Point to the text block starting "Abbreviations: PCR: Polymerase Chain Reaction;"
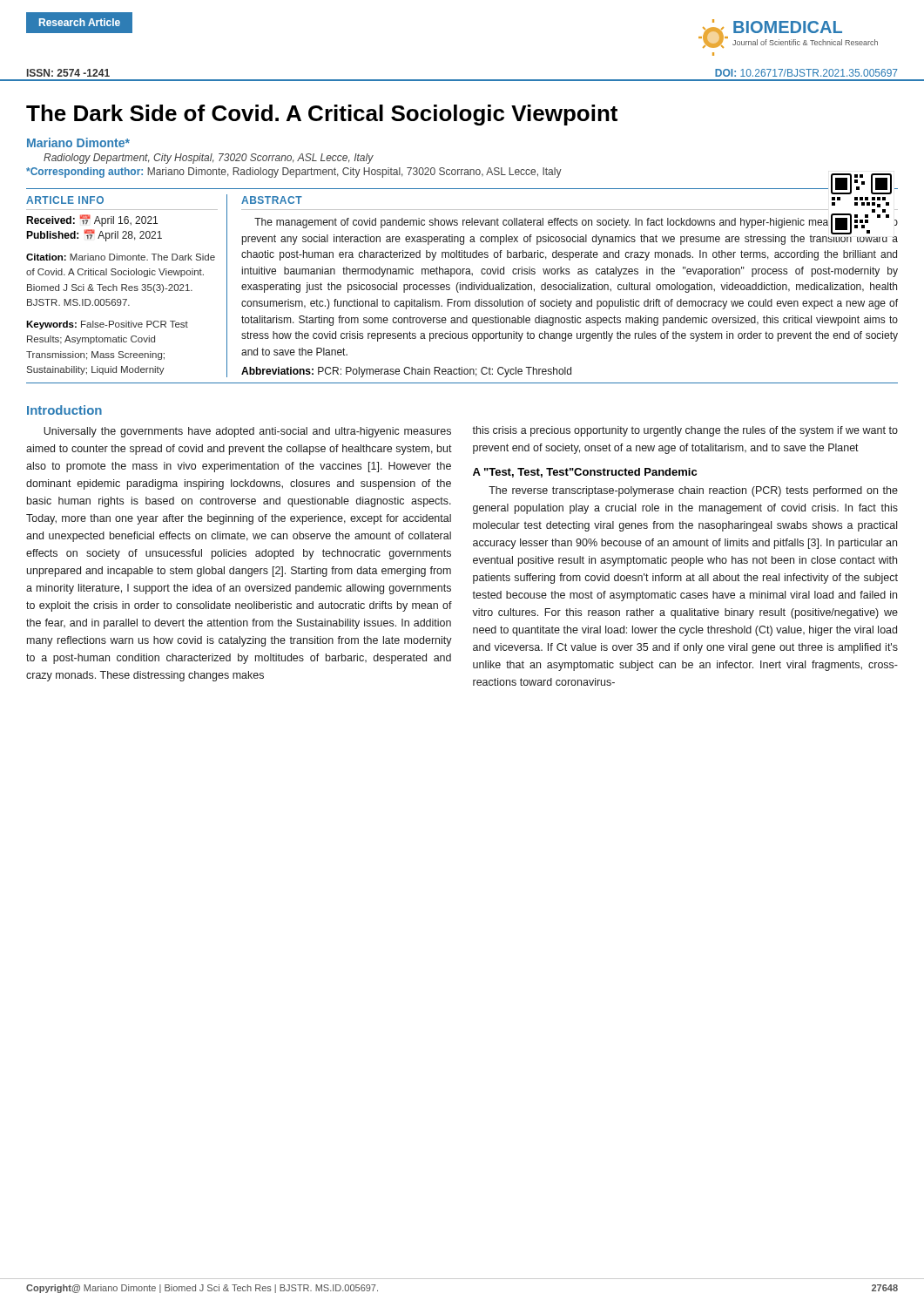 click(x=407, y=372)
